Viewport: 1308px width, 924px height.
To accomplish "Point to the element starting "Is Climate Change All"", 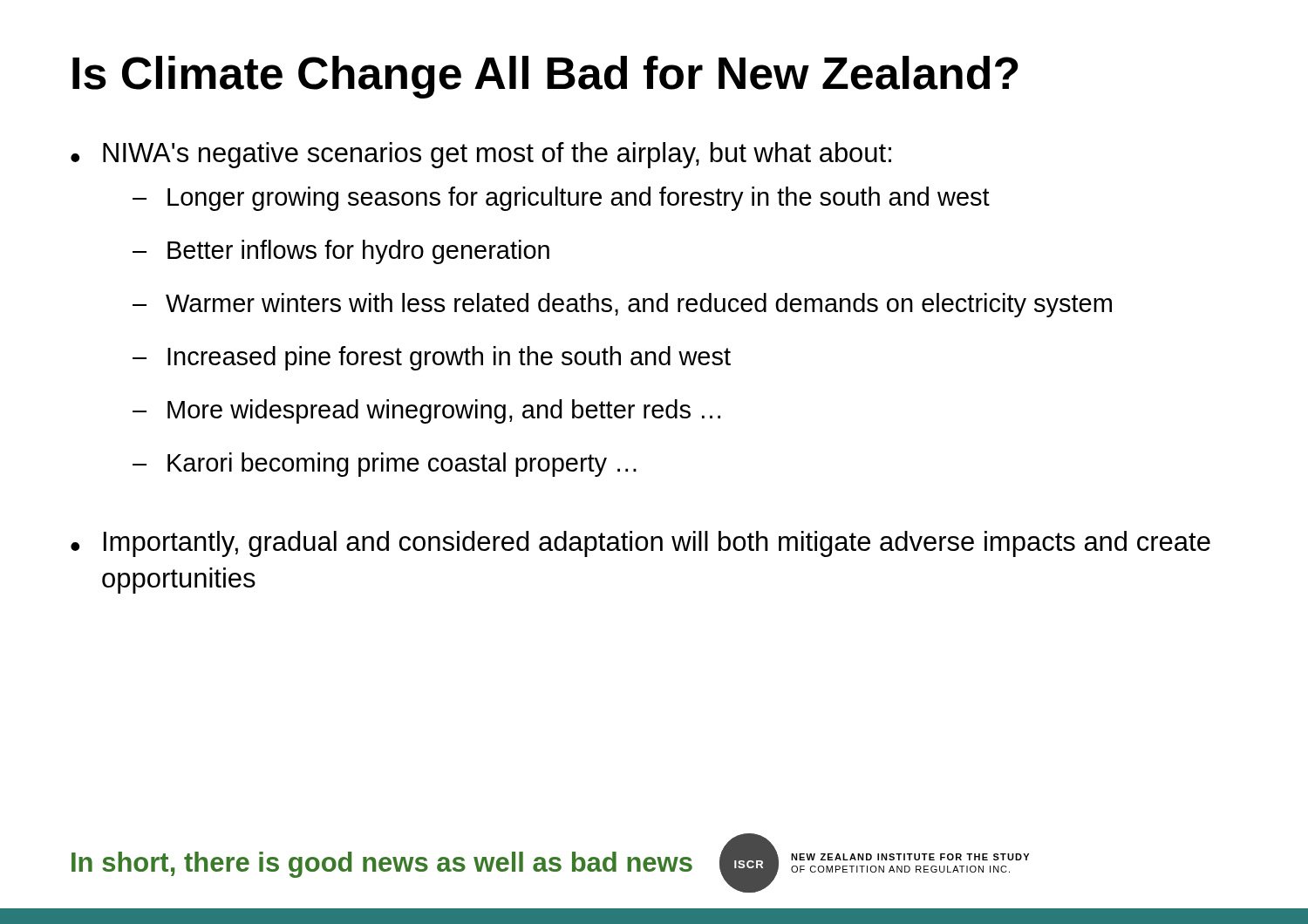I will tap(545, 73).
